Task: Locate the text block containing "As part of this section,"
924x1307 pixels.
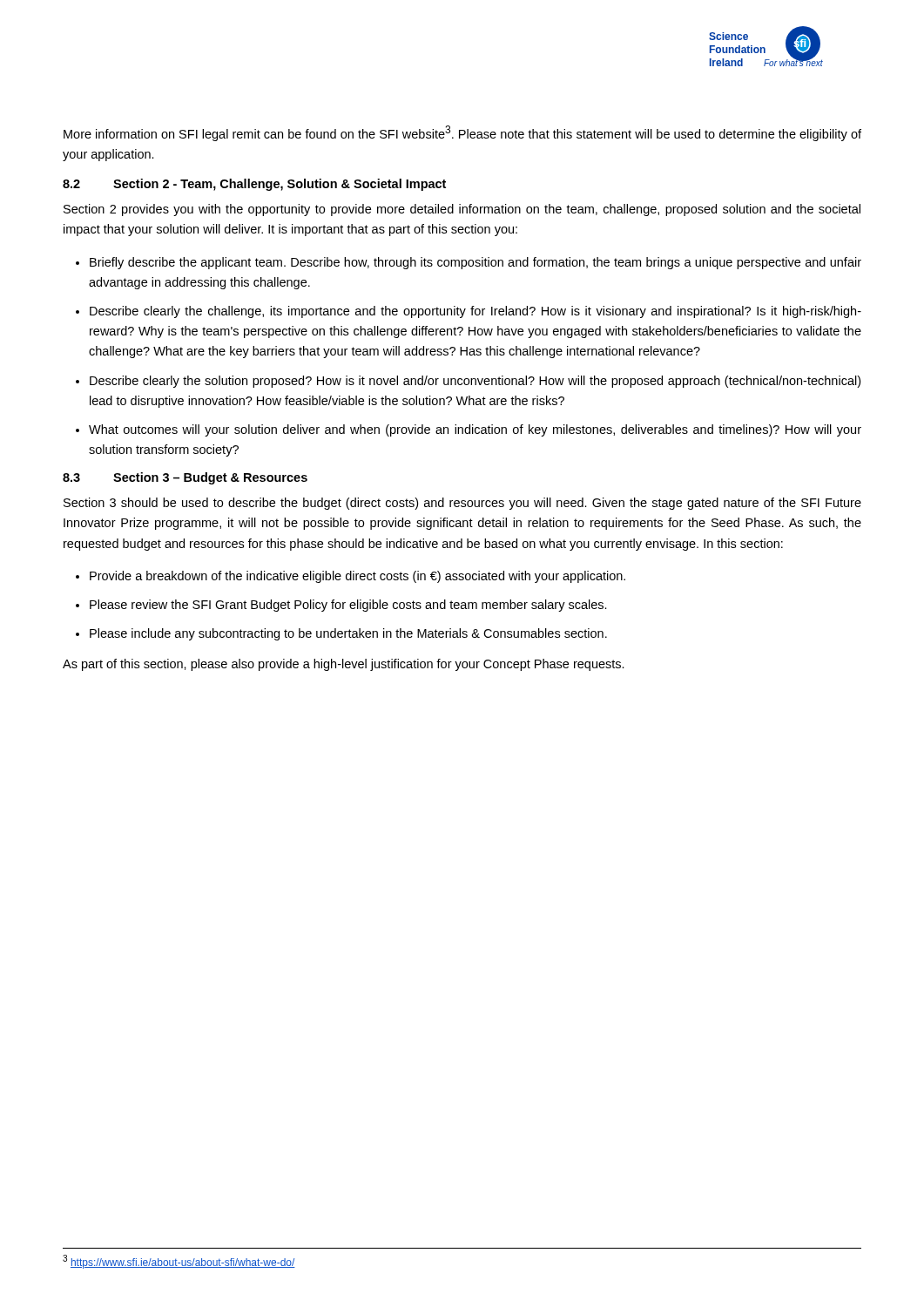Action: [x=462, y=665]
